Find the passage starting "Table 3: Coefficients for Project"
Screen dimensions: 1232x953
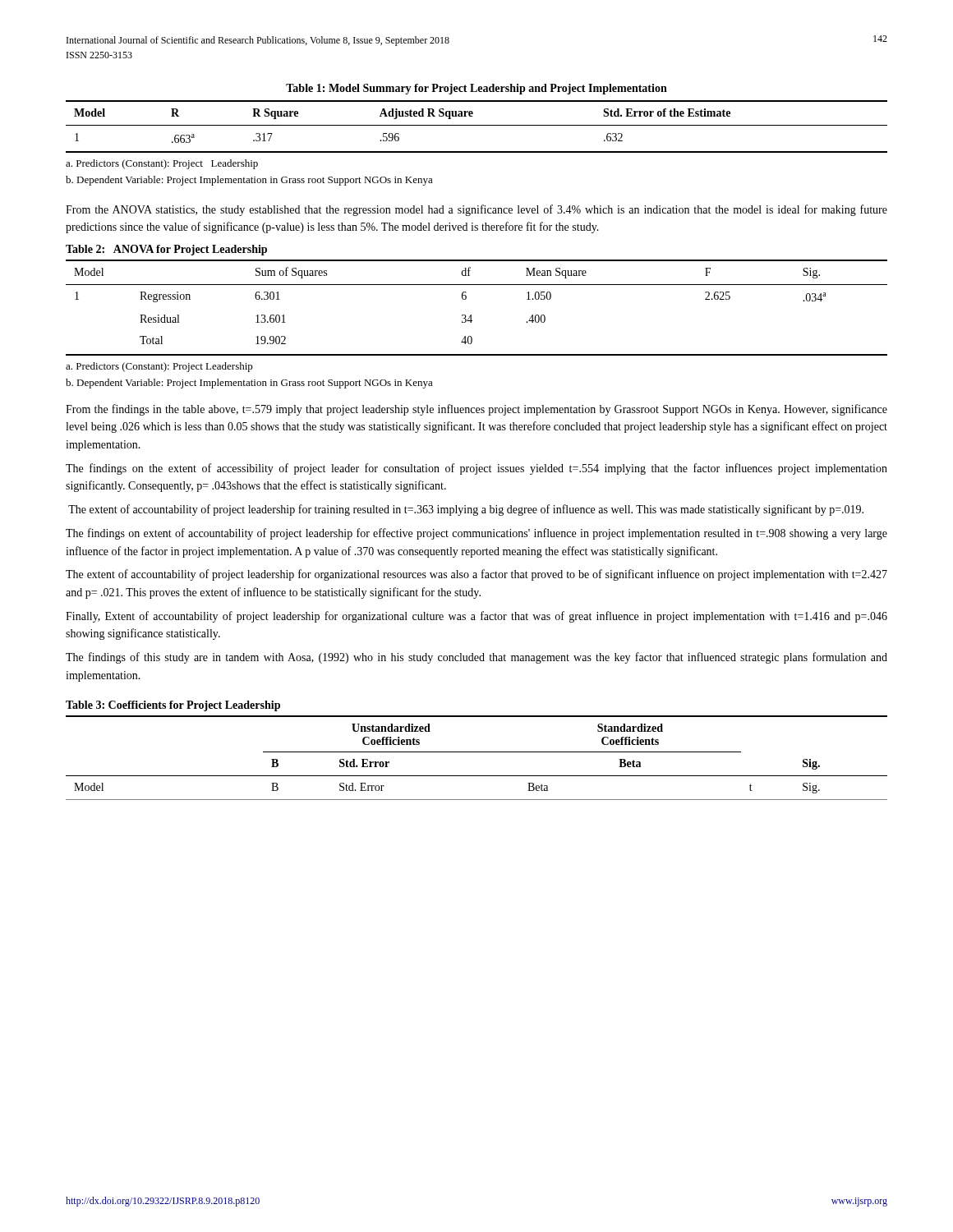(173, 705)
